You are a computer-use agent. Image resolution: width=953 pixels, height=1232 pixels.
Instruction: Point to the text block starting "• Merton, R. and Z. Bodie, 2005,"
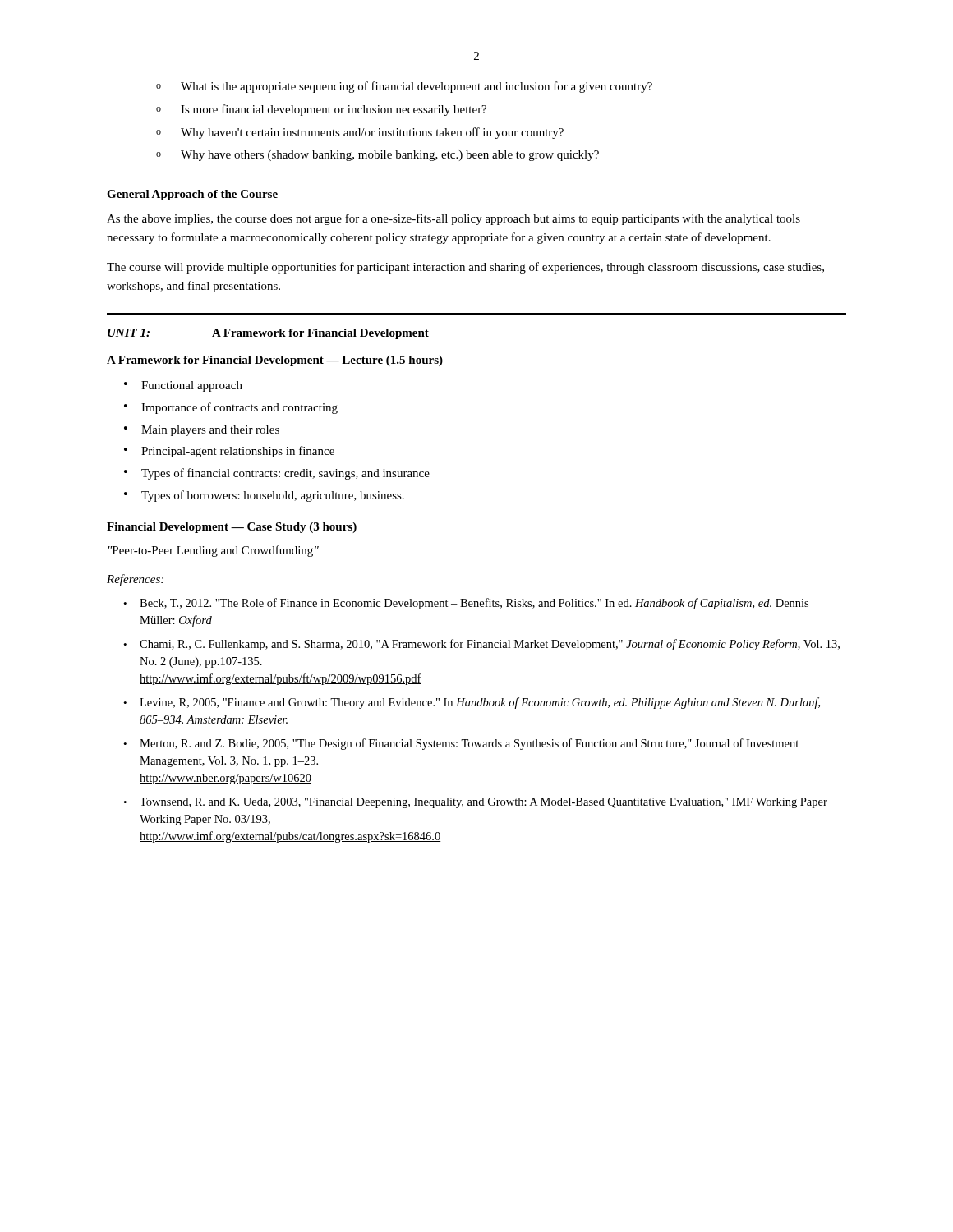[x=461, y=744]
